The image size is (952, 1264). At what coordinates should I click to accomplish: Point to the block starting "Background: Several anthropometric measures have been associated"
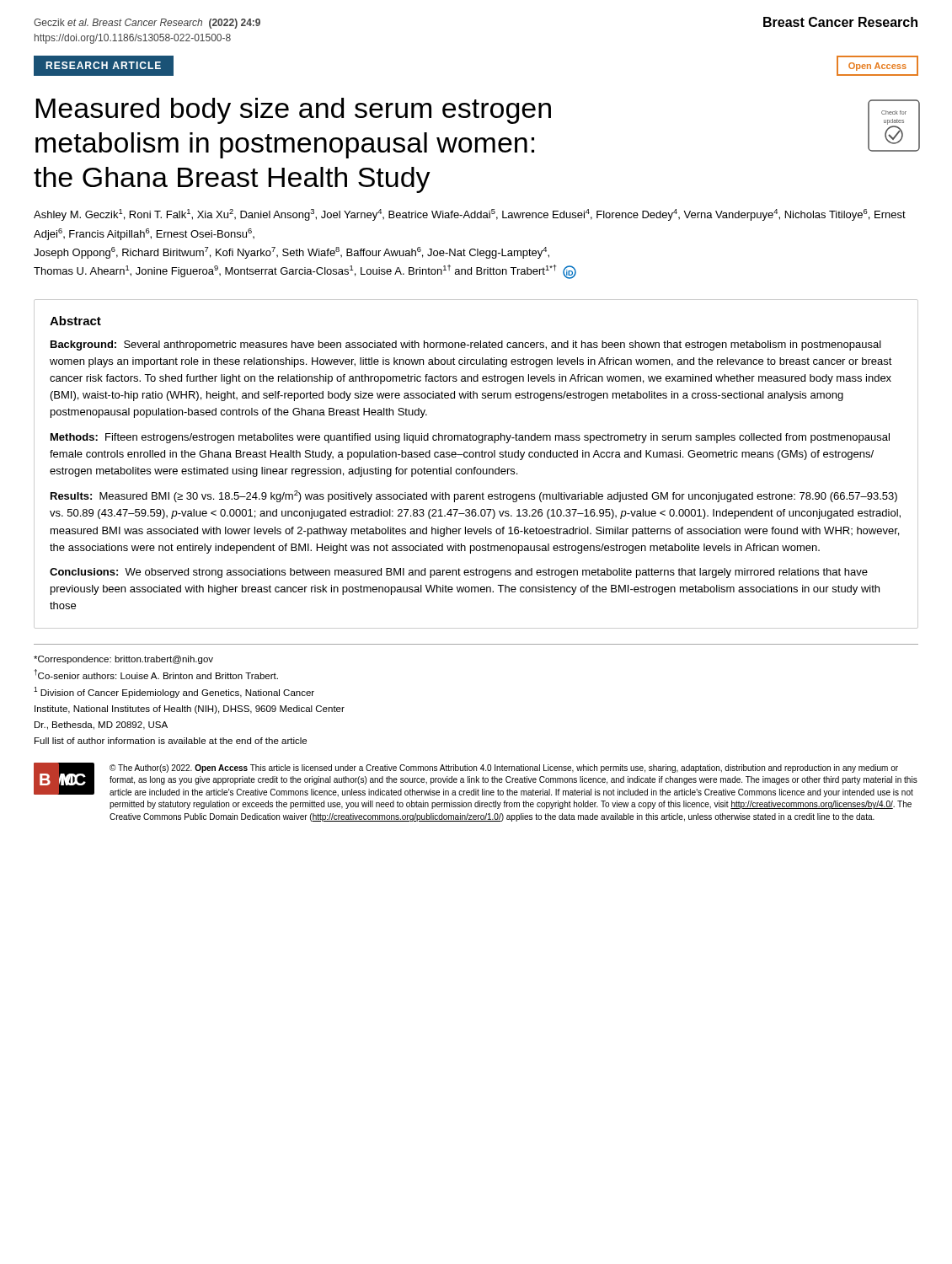[x=471, y=378]
